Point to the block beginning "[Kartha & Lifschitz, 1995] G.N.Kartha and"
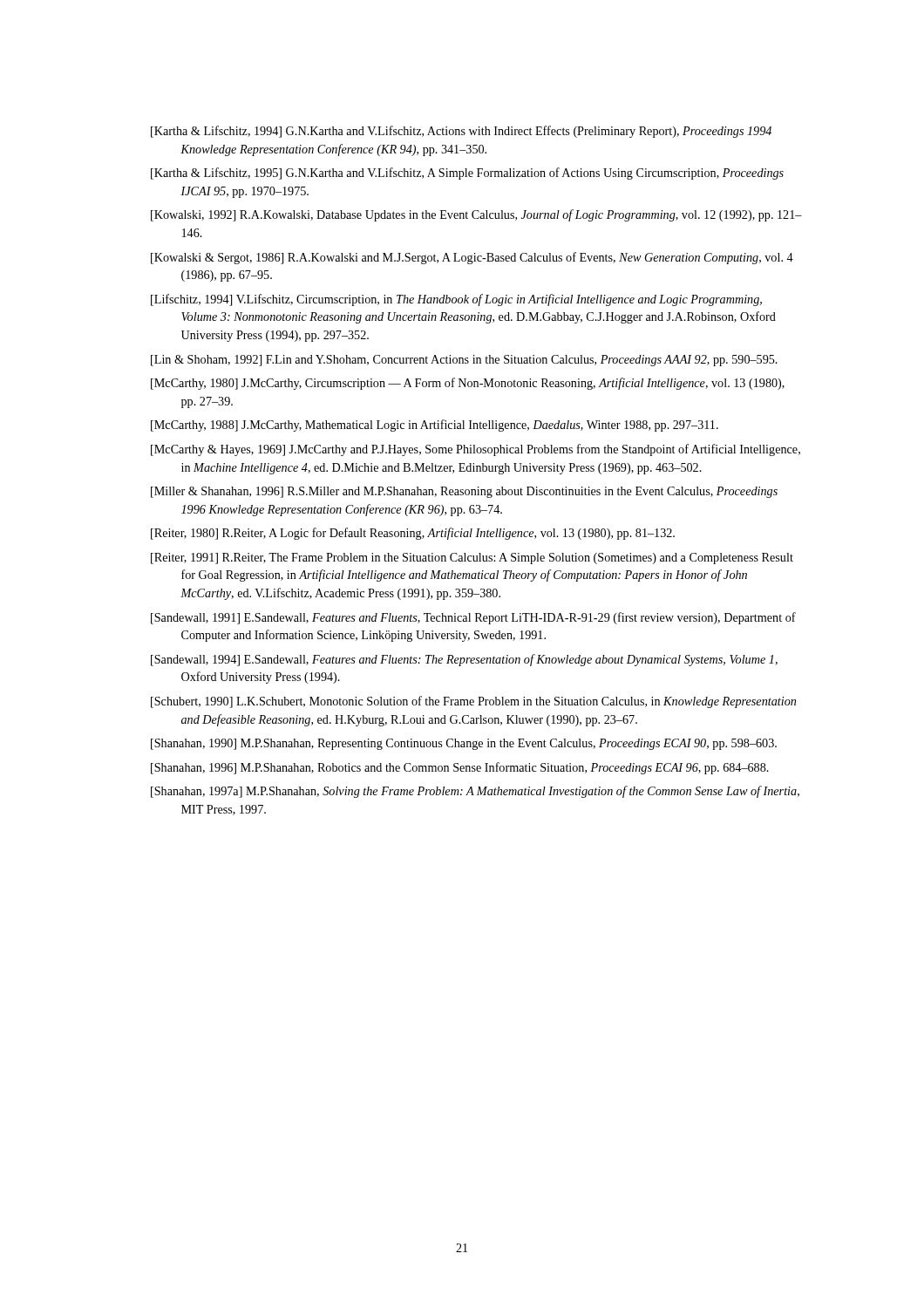Screen dimensions: 1308x924 467,182
